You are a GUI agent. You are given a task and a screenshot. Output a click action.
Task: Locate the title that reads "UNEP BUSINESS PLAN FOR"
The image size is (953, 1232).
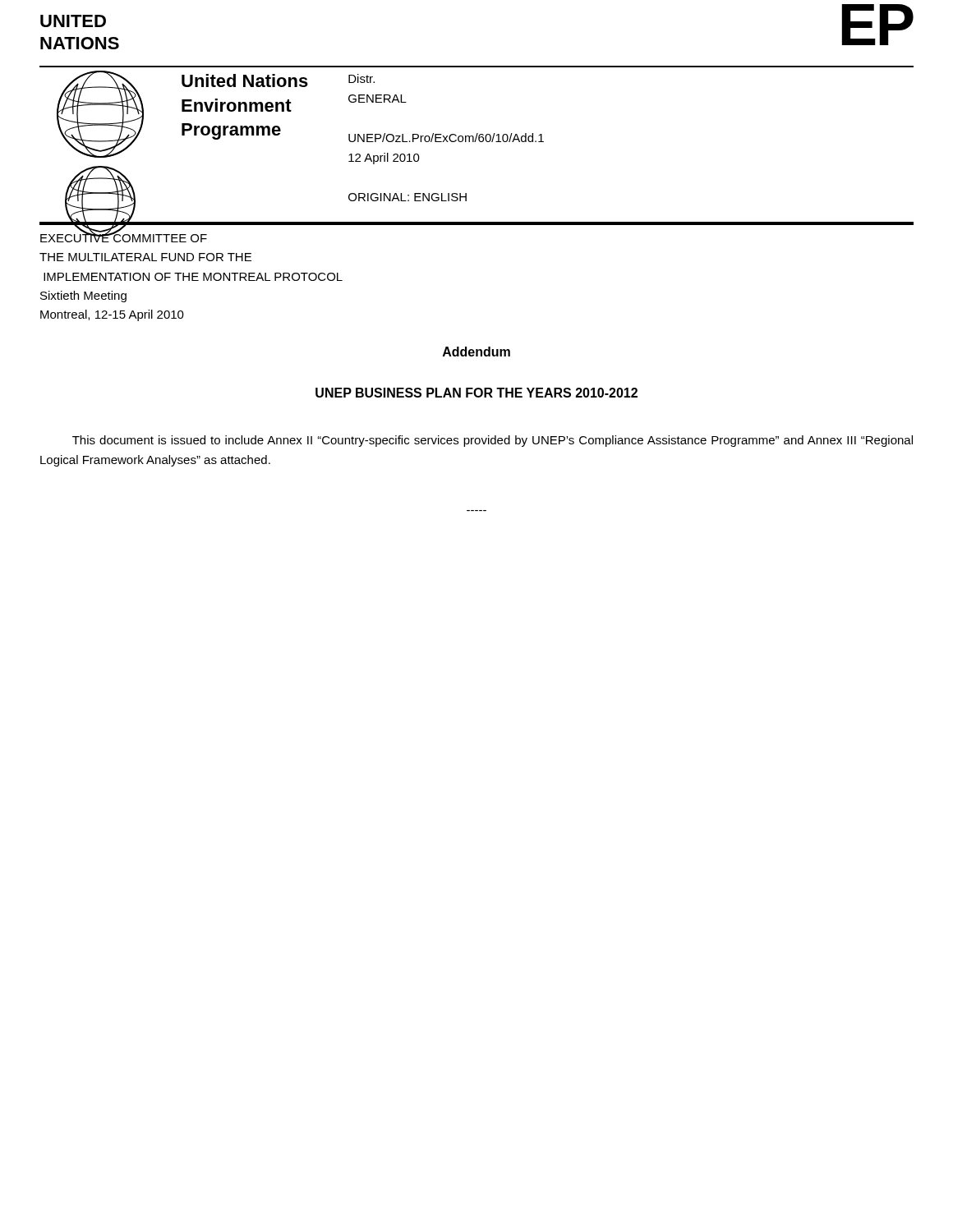(x=476, y=393)
